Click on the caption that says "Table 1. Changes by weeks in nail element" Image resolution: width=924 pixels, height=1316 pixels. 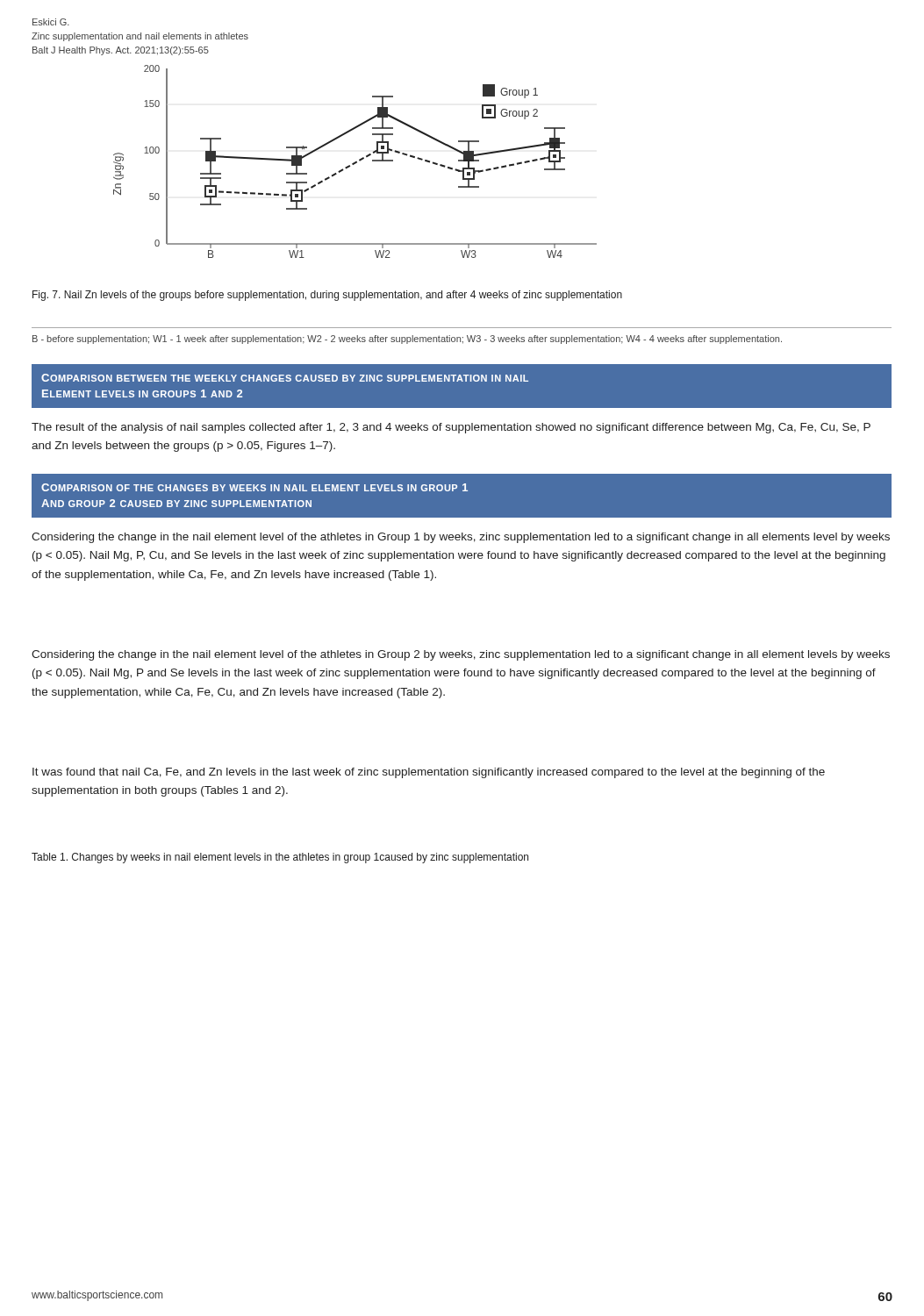pyautogui.click(x=280, y=857)
